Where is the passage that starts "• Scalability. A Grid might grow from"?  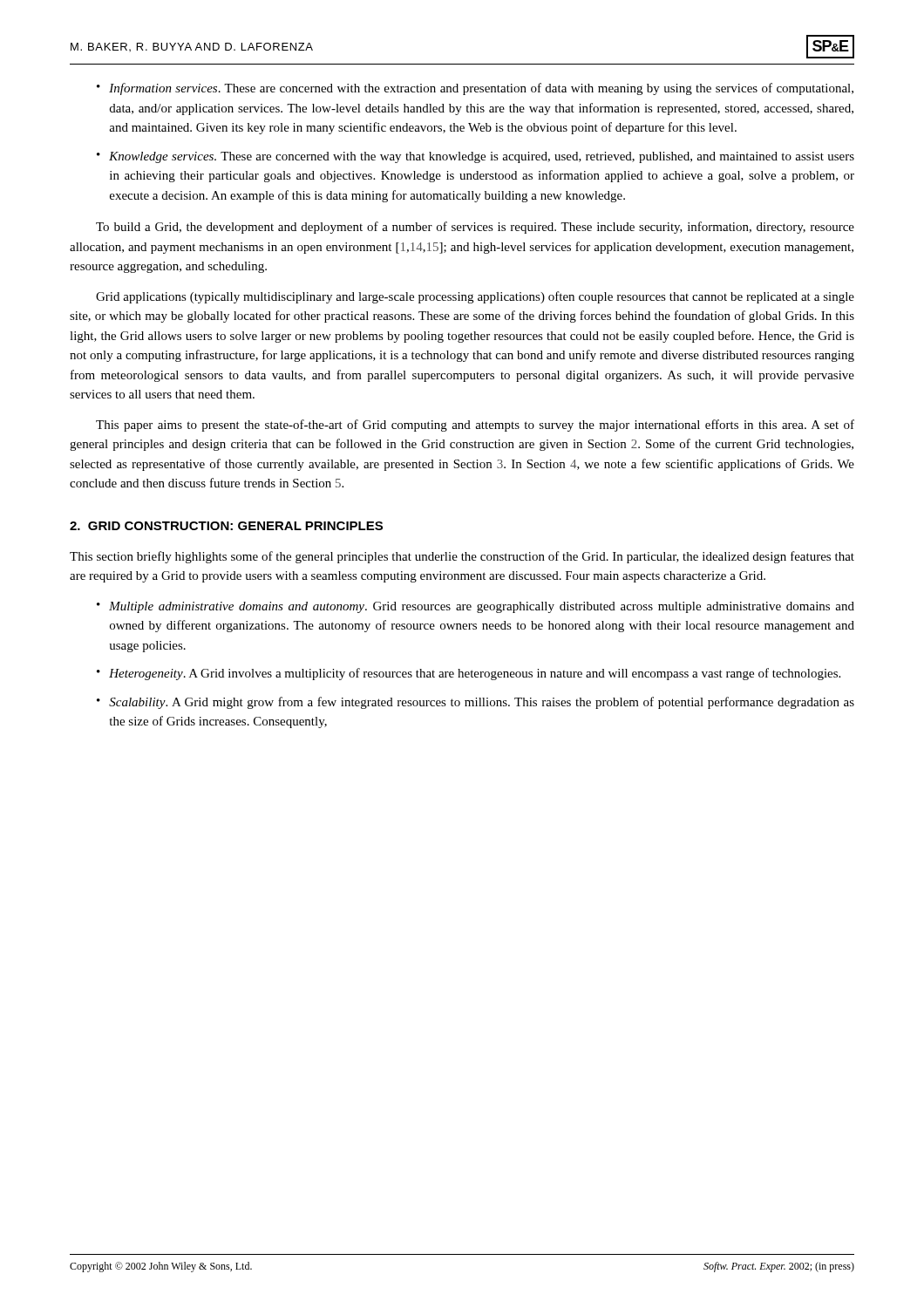(x=475, y=712)
